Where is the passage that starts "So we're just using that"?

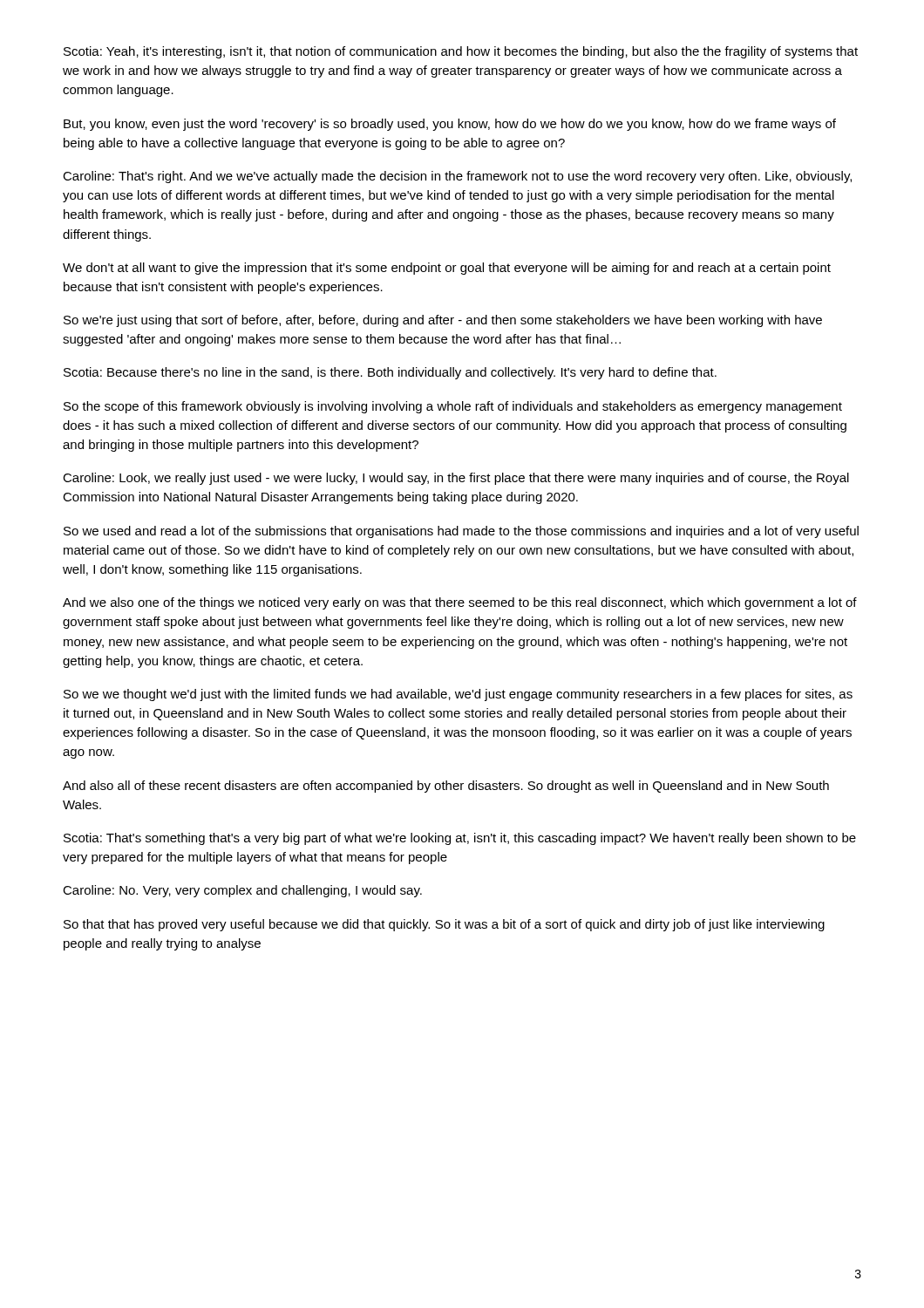(443, 329)
